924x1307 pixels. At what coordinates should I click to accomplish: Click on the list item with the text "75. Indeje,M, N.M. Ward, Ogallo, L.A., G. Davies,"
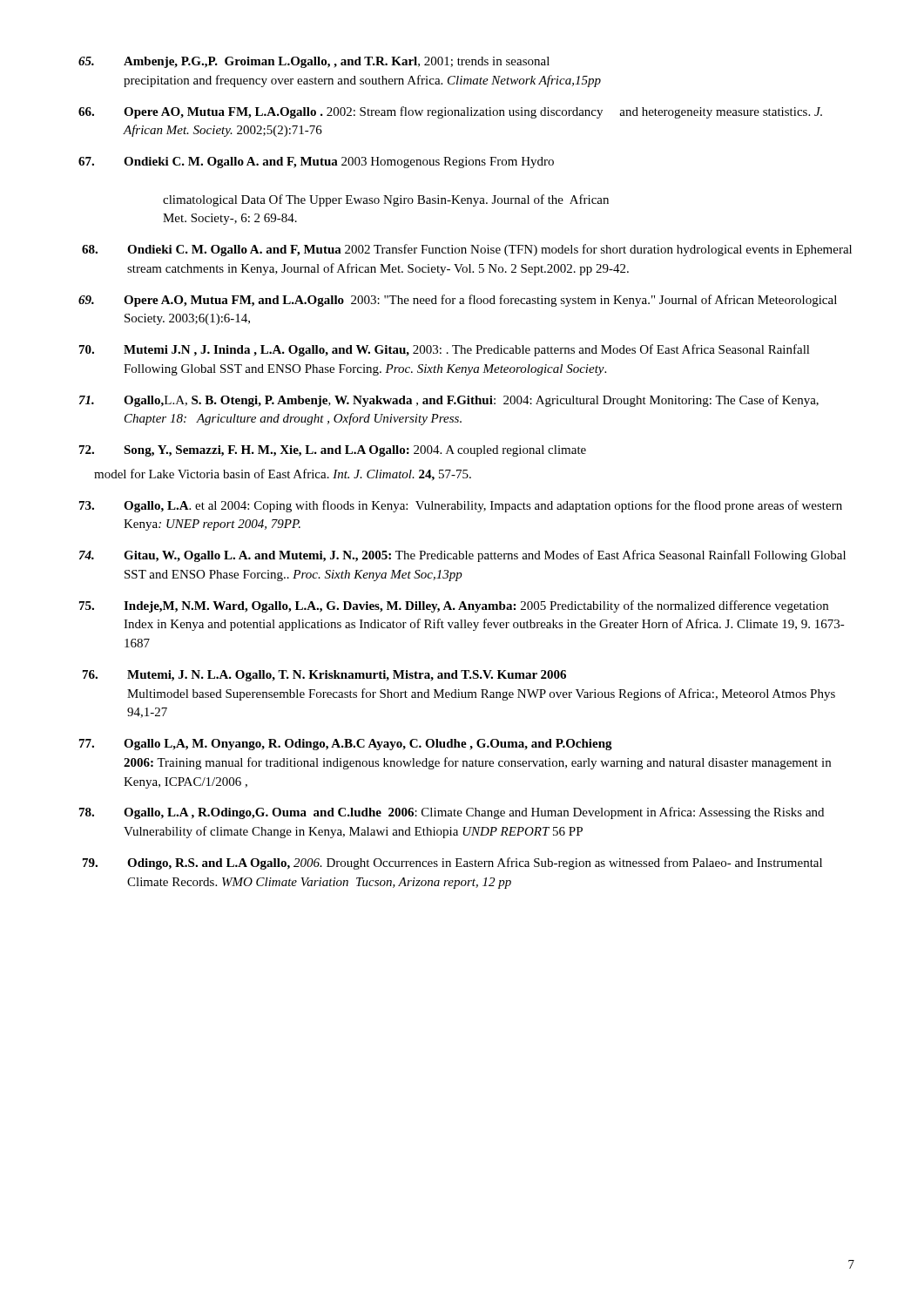pos(466,625)
